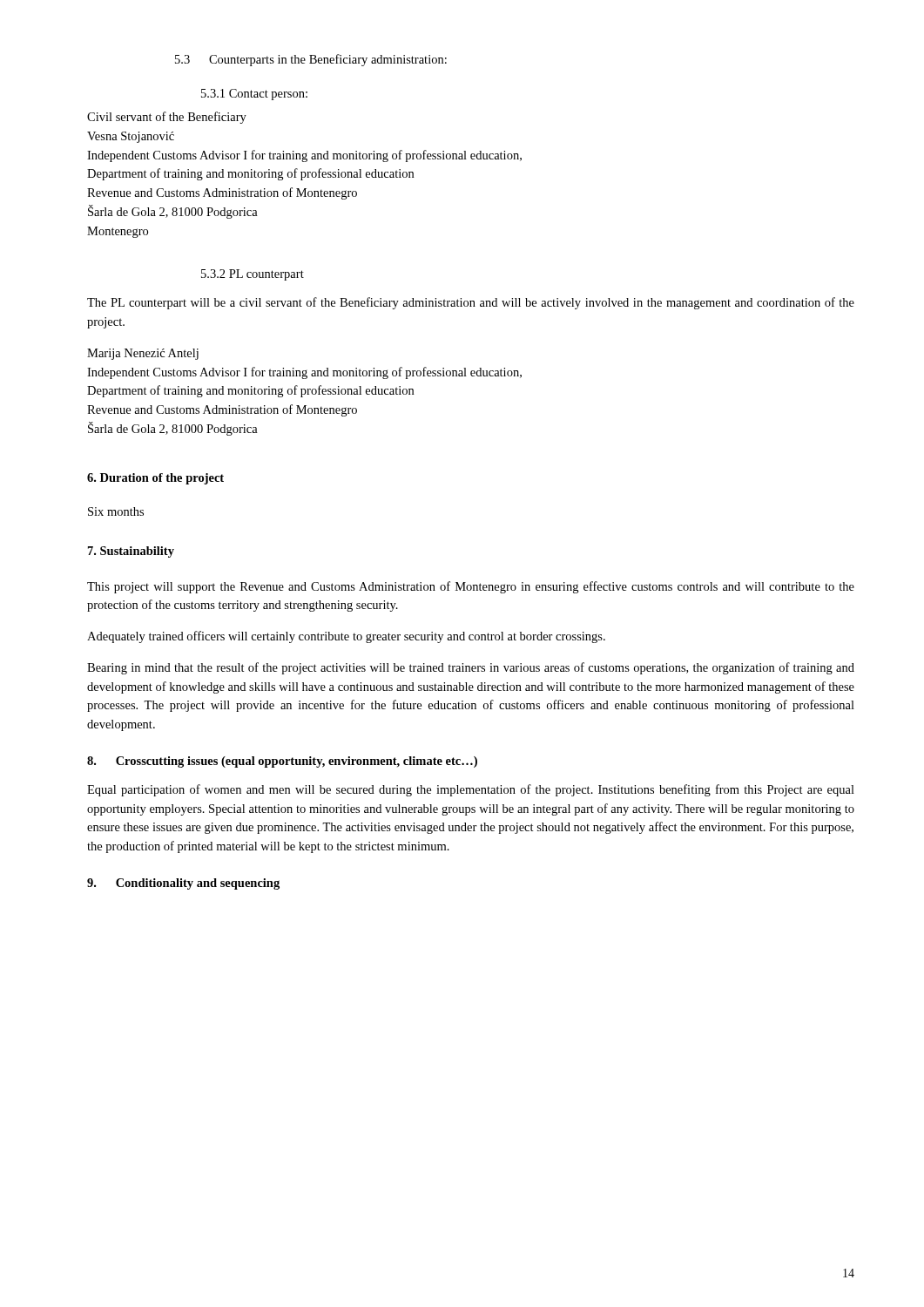Find the section header on this page that starts "8. Crosscutting issues"
This screenshot has height=1307, width=924.
[x=282, y=760]
